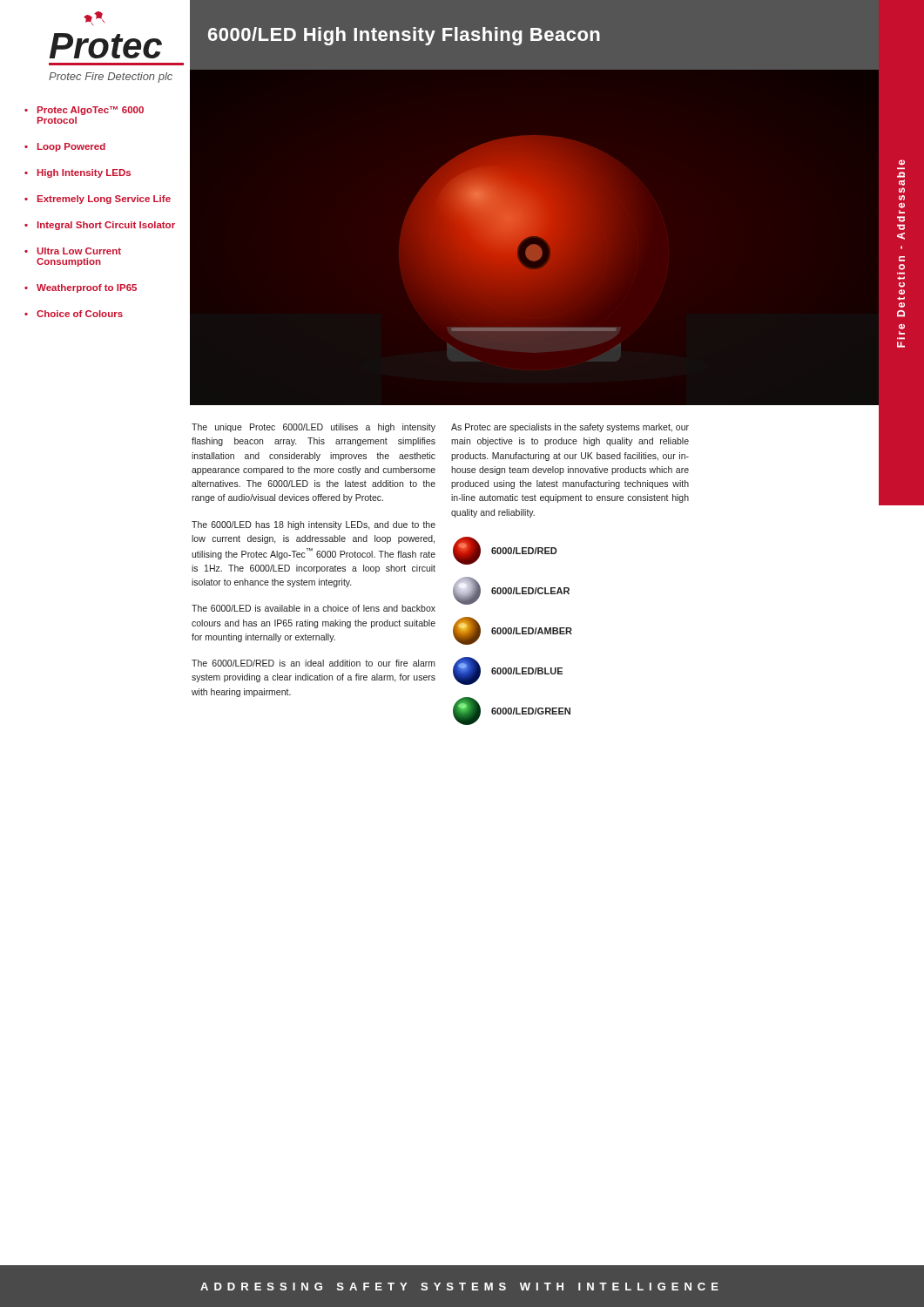Locate the block of text that opens with "• Ultra Low Current"
The width and height of the screenshot is (924, 1307).
73,256
